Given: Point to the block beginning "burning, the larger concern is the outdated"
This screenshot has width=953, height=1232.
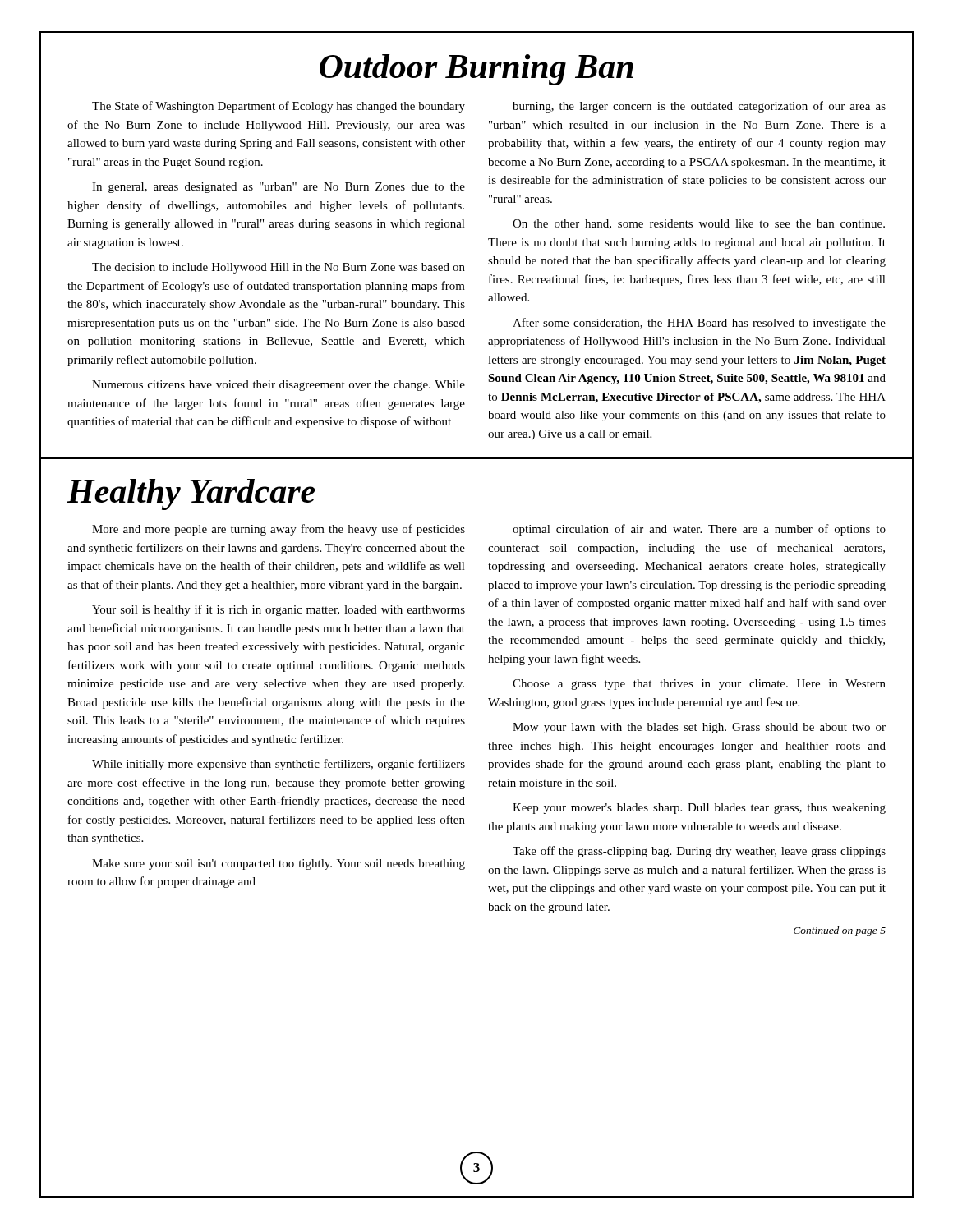Looking at the screenshot, I should point(687,270).
